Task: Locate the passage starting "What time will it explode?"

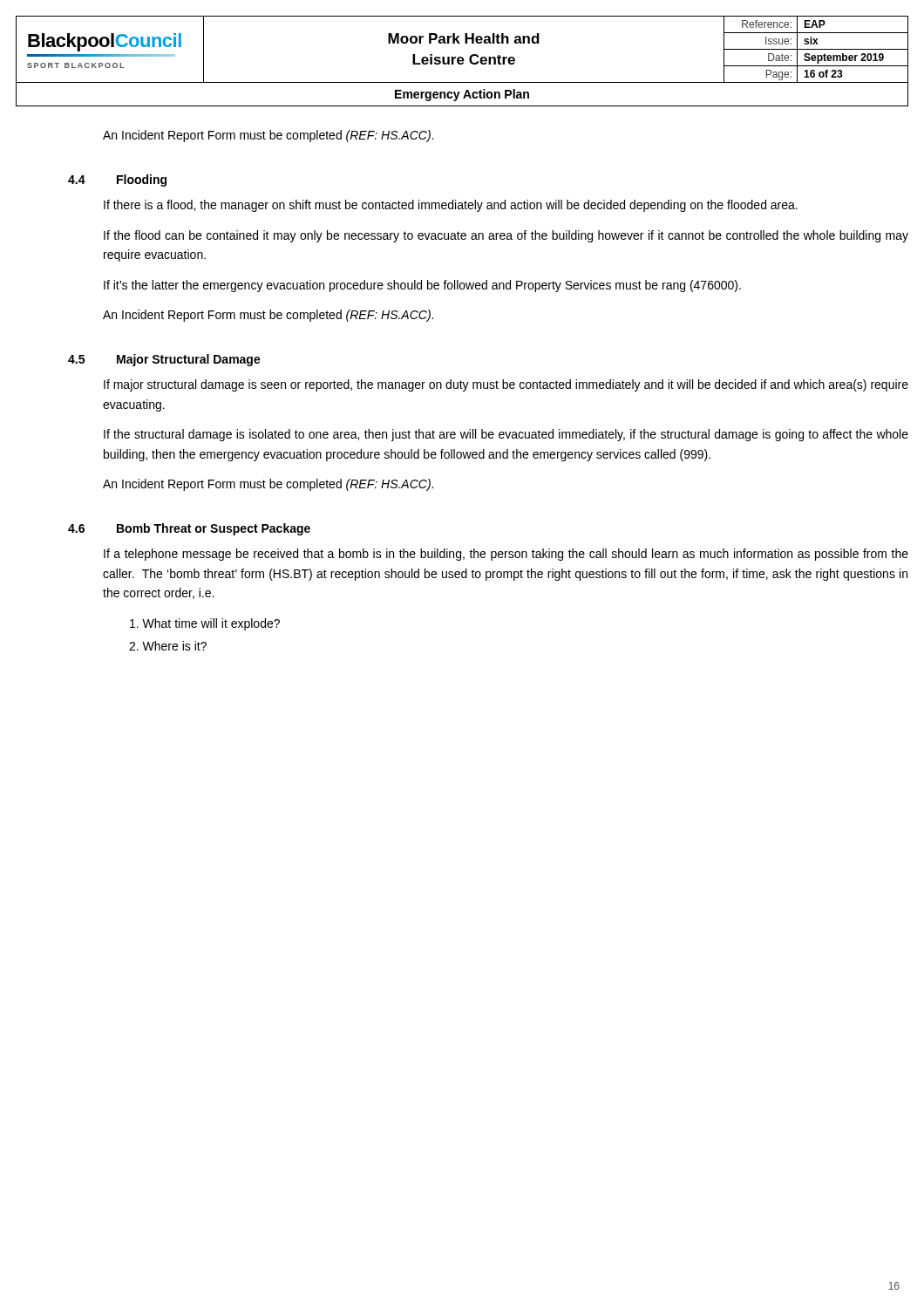Action: (148, 624)
